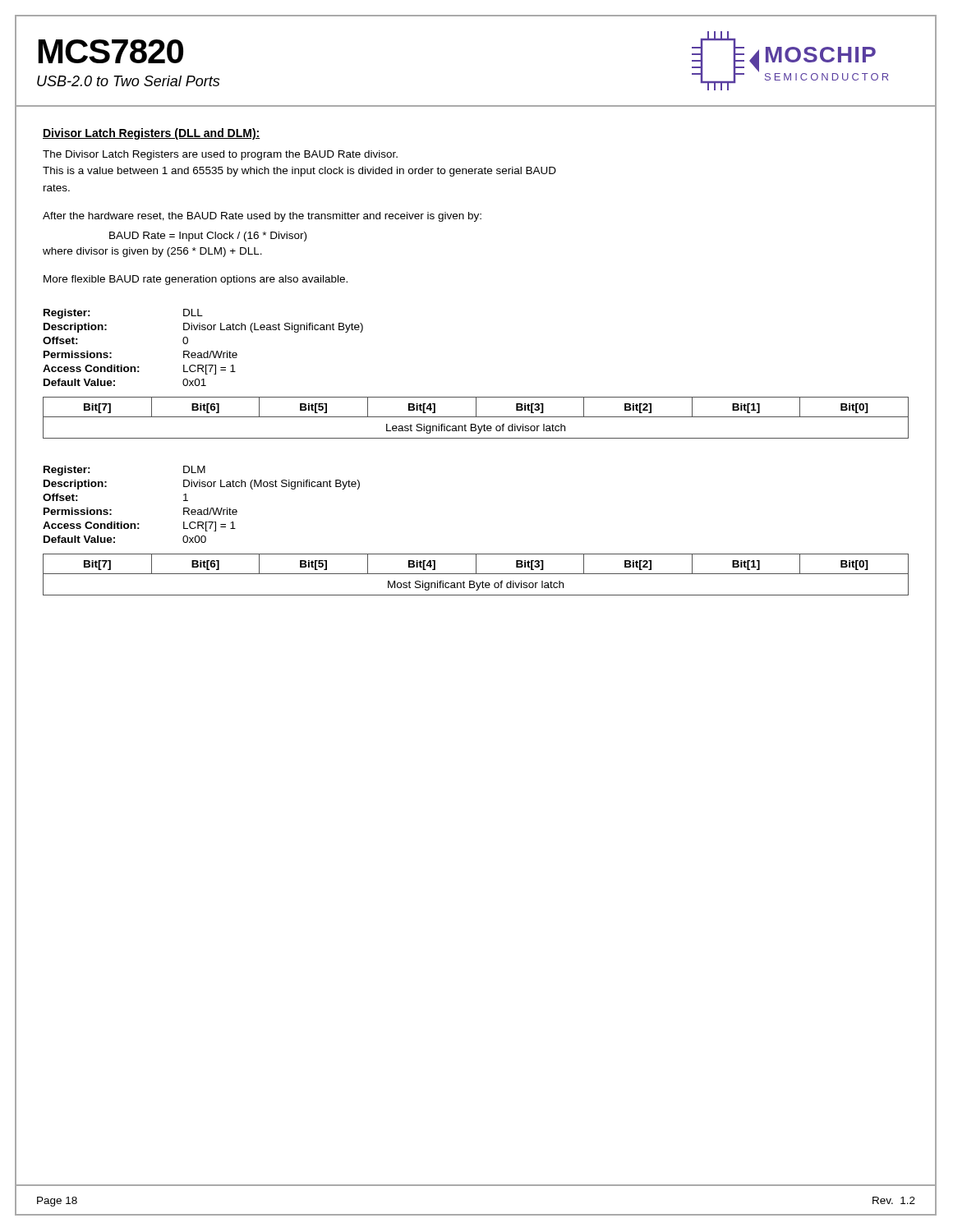Point to the block beginning "where divisor is given by (256 * DLM)"
The width and height of the screenshot is (953, 1232).
(x=153, y=251)
